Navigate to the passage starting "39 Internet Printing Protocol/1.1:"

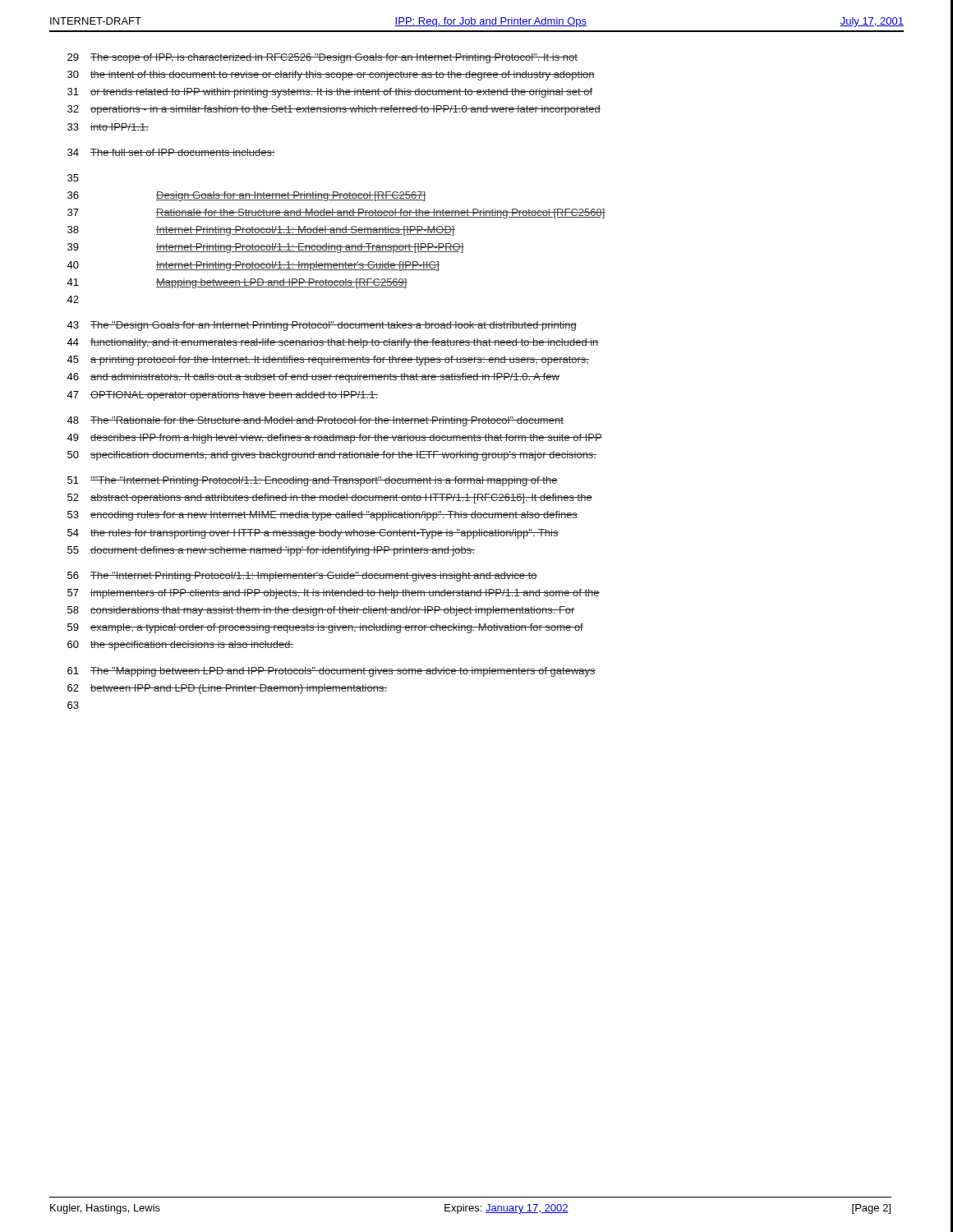(470, 248)
